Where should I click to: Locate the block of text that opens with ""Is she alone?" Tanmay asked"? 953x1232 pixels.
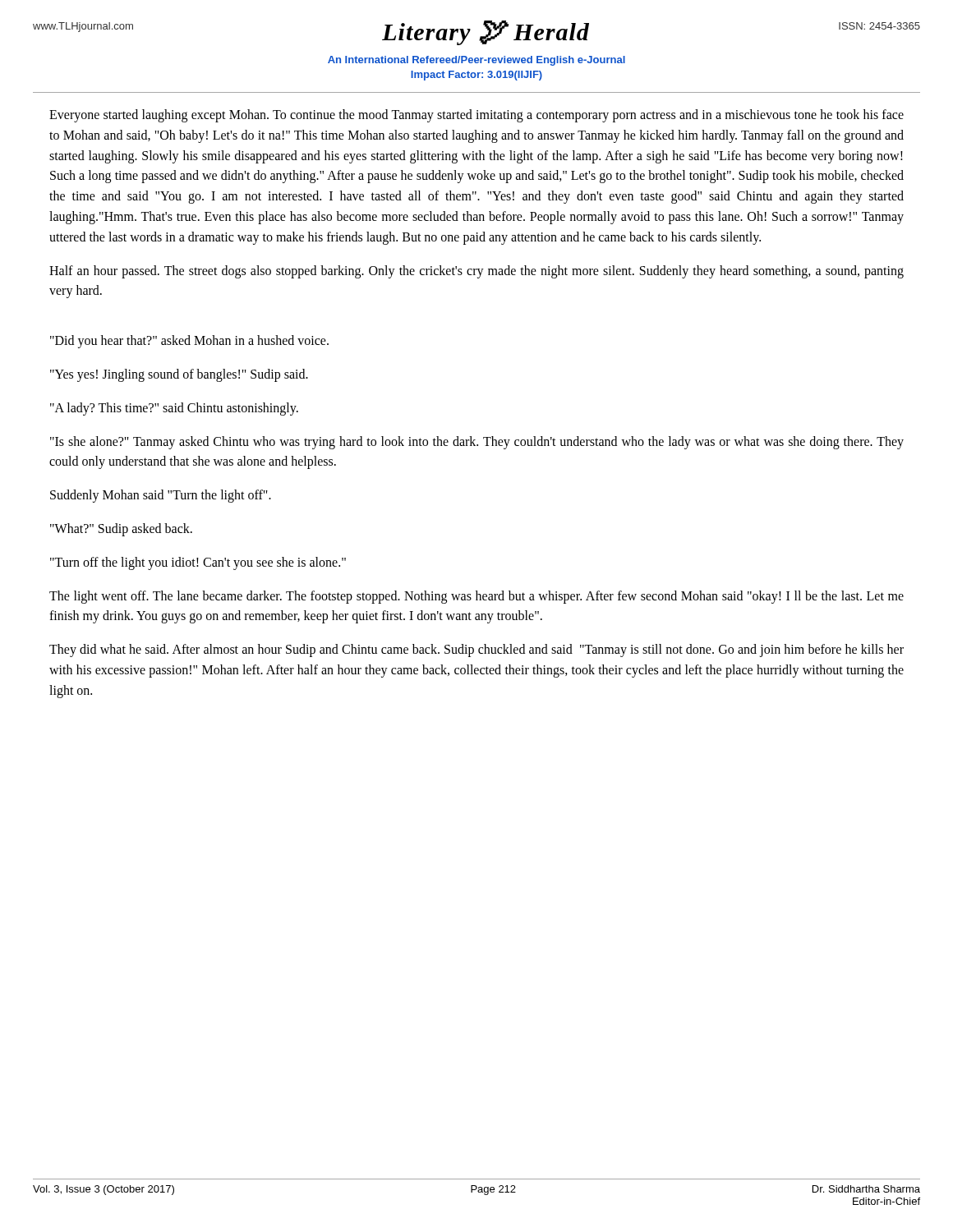(x=476, y=451)
